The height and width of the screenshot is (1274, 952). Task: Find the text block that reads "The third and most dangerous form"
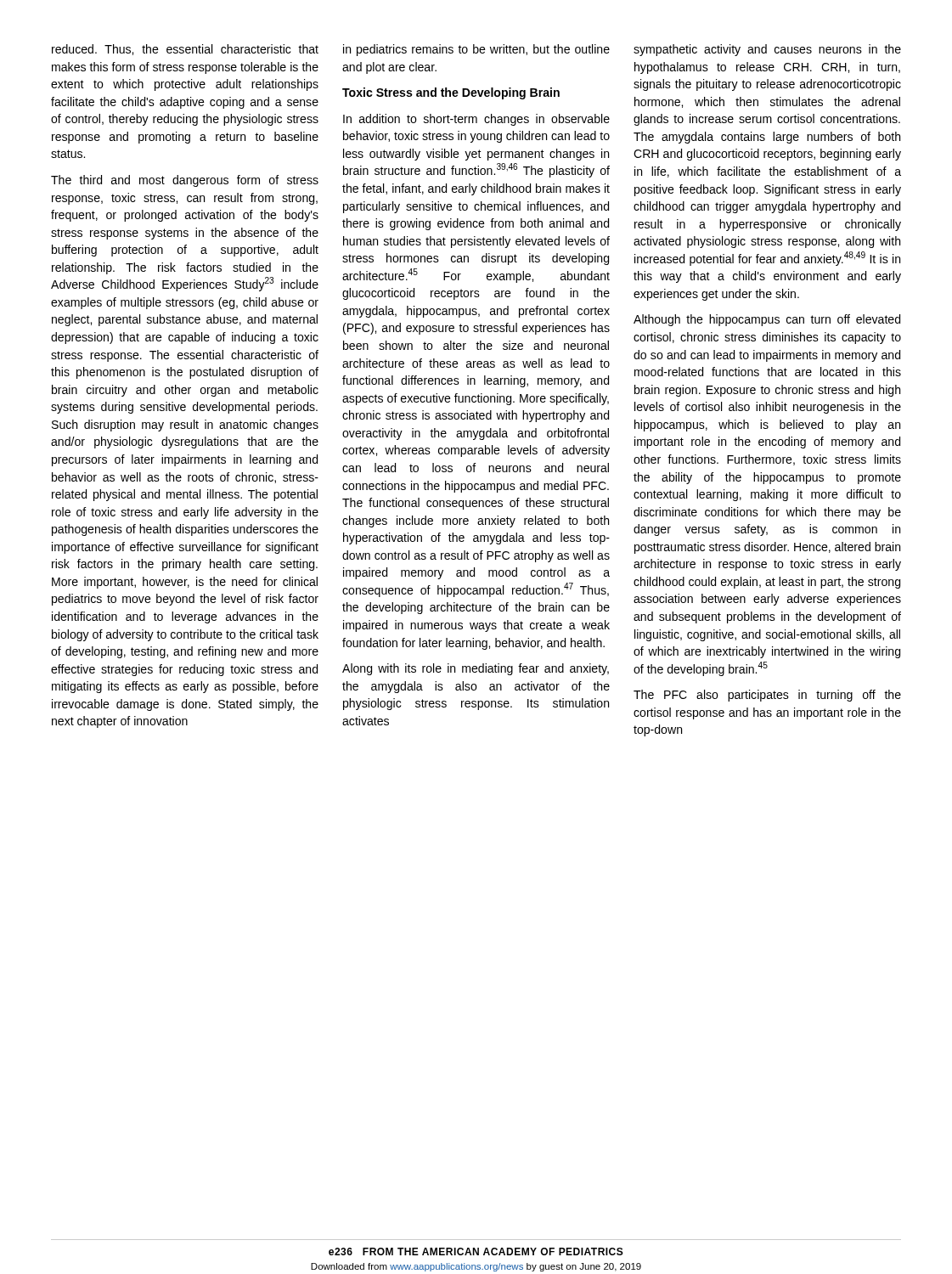[185, 451]
